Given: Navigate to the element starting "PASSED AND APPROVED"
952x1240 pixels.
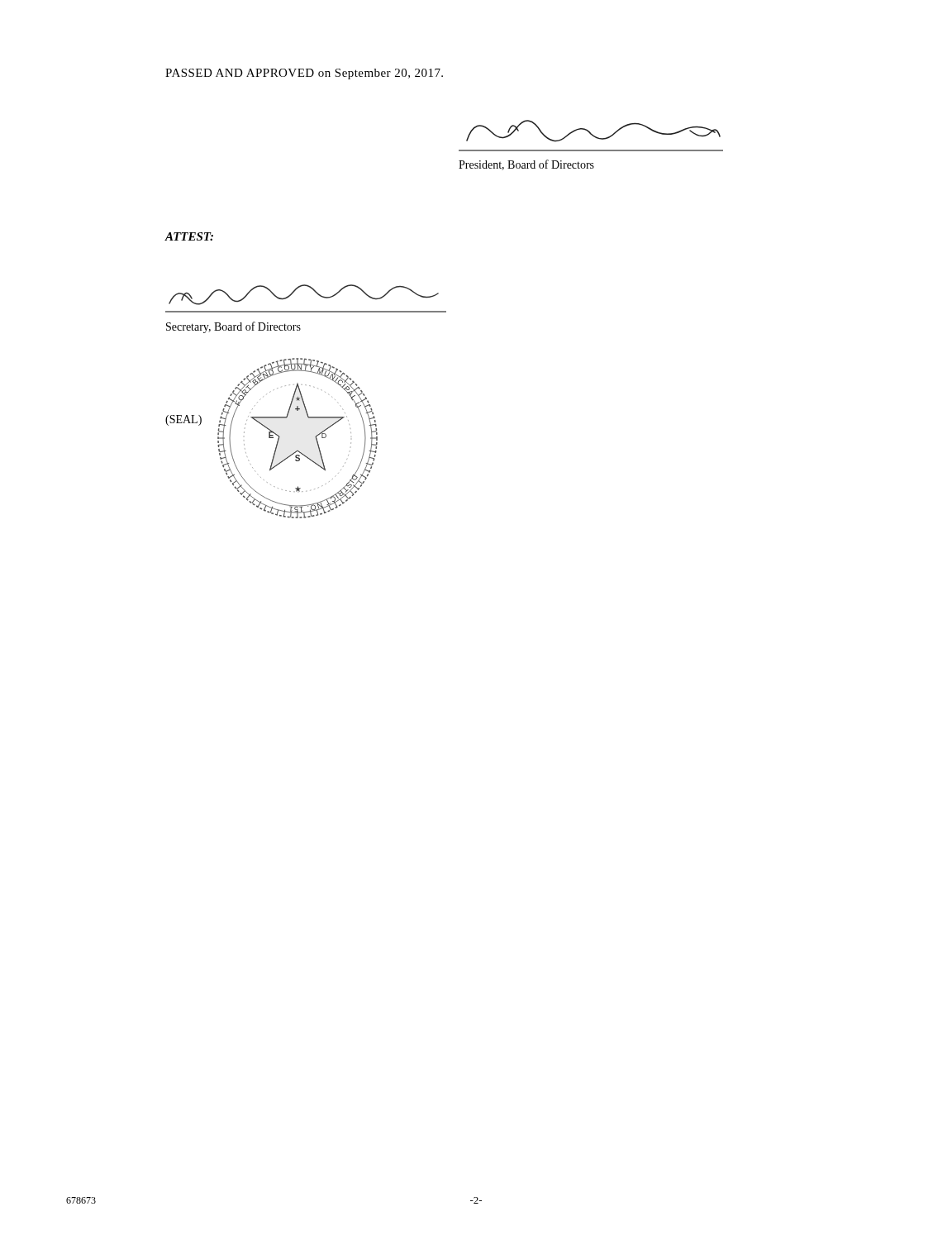Looking at the screenshot, I should (305, 73).
